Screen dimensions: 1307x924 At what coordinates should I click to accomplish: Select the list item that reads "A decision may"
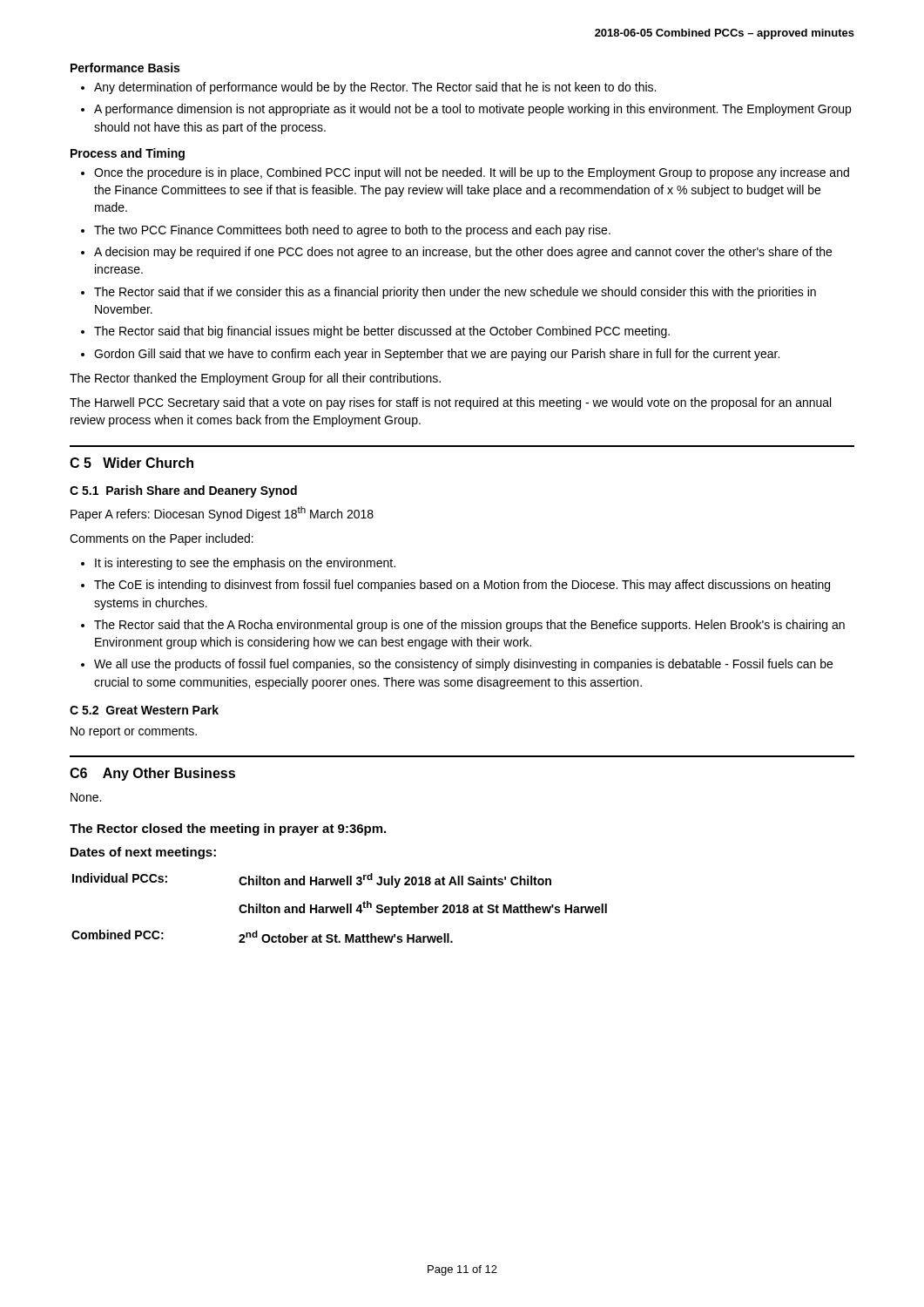tap(463, 261)
